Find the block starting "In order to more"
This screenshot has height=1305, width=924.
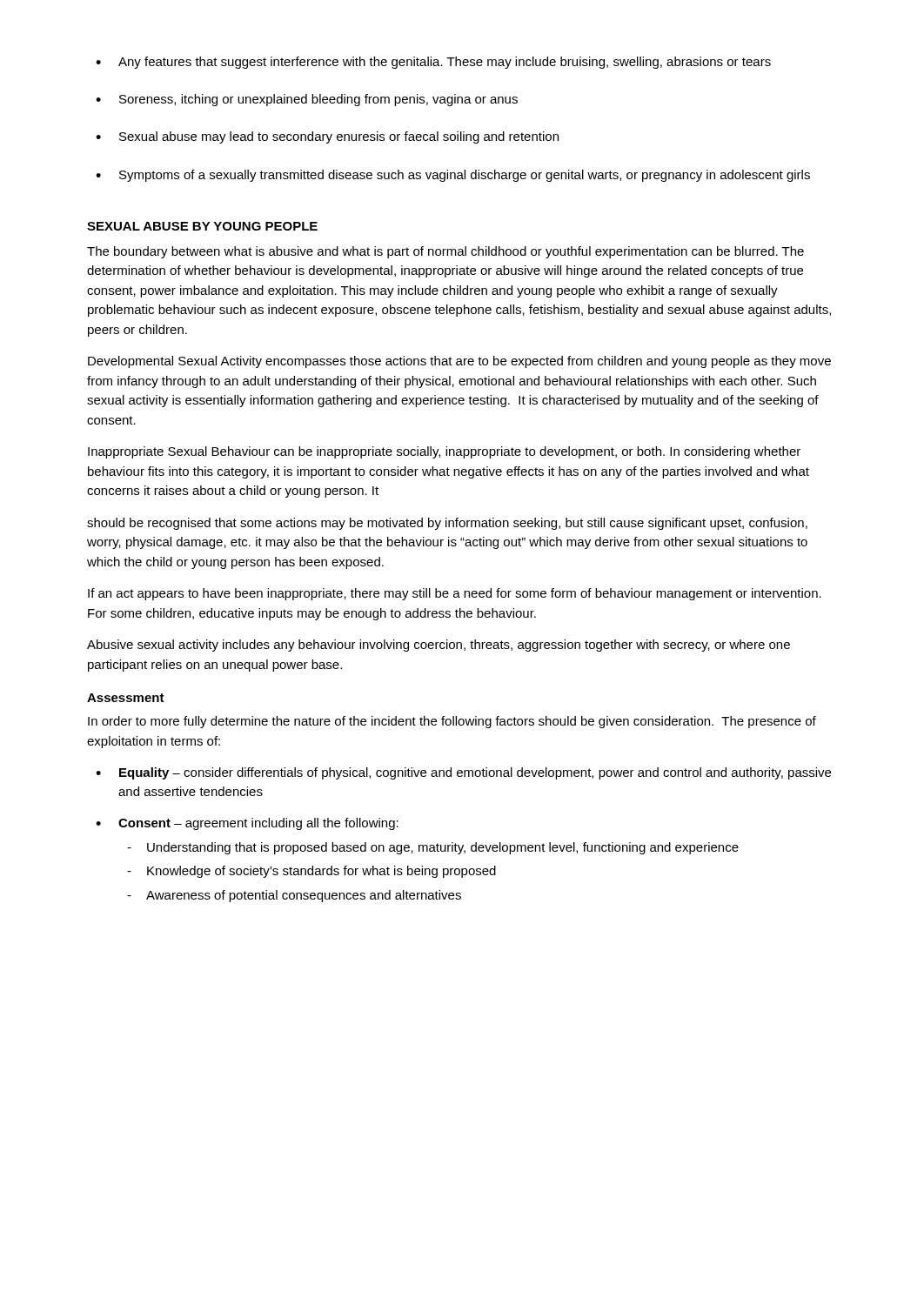click(x=451, y=731)
